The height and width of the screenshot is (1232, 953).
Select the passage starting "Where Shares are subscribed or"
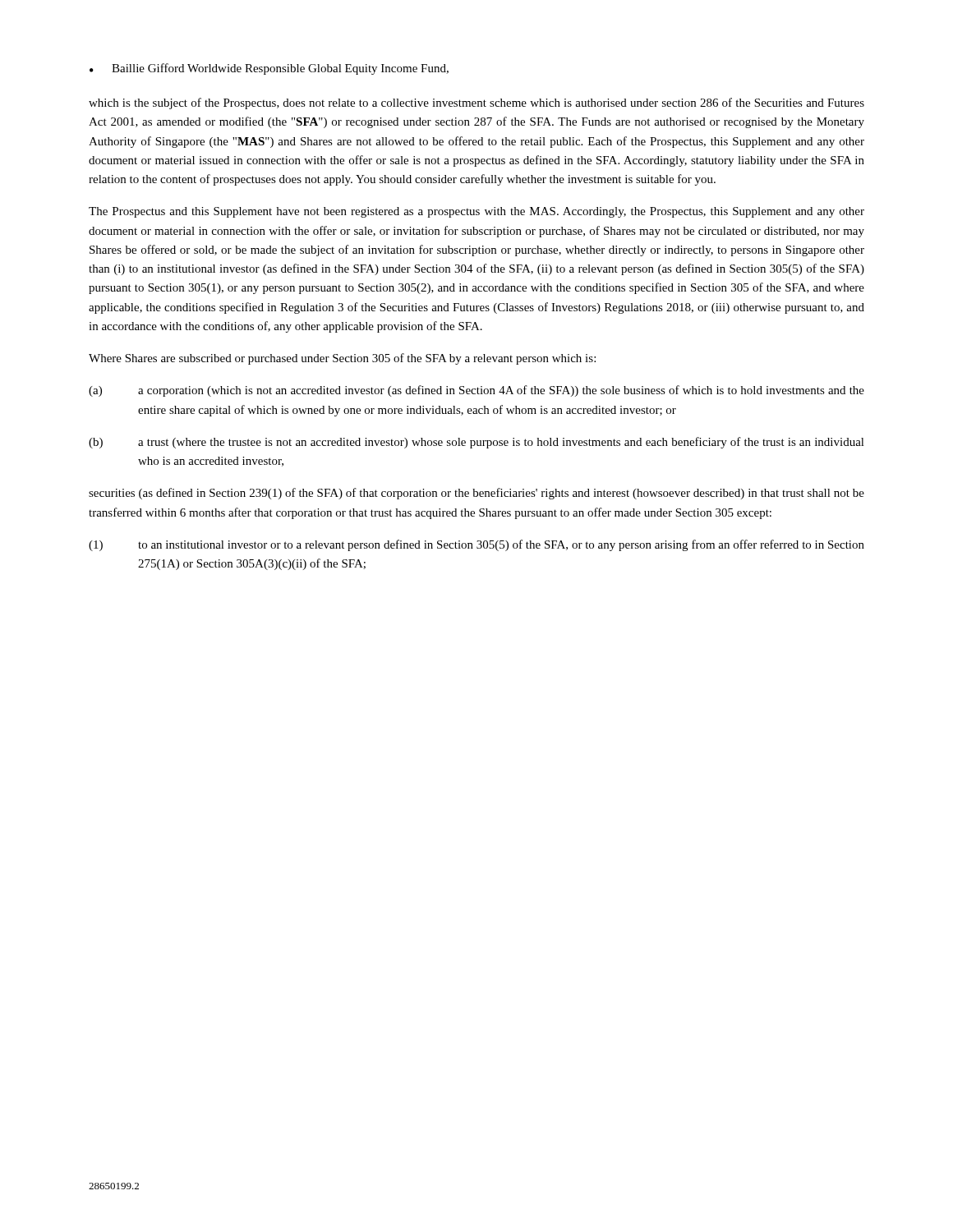[x=343, y=358]
